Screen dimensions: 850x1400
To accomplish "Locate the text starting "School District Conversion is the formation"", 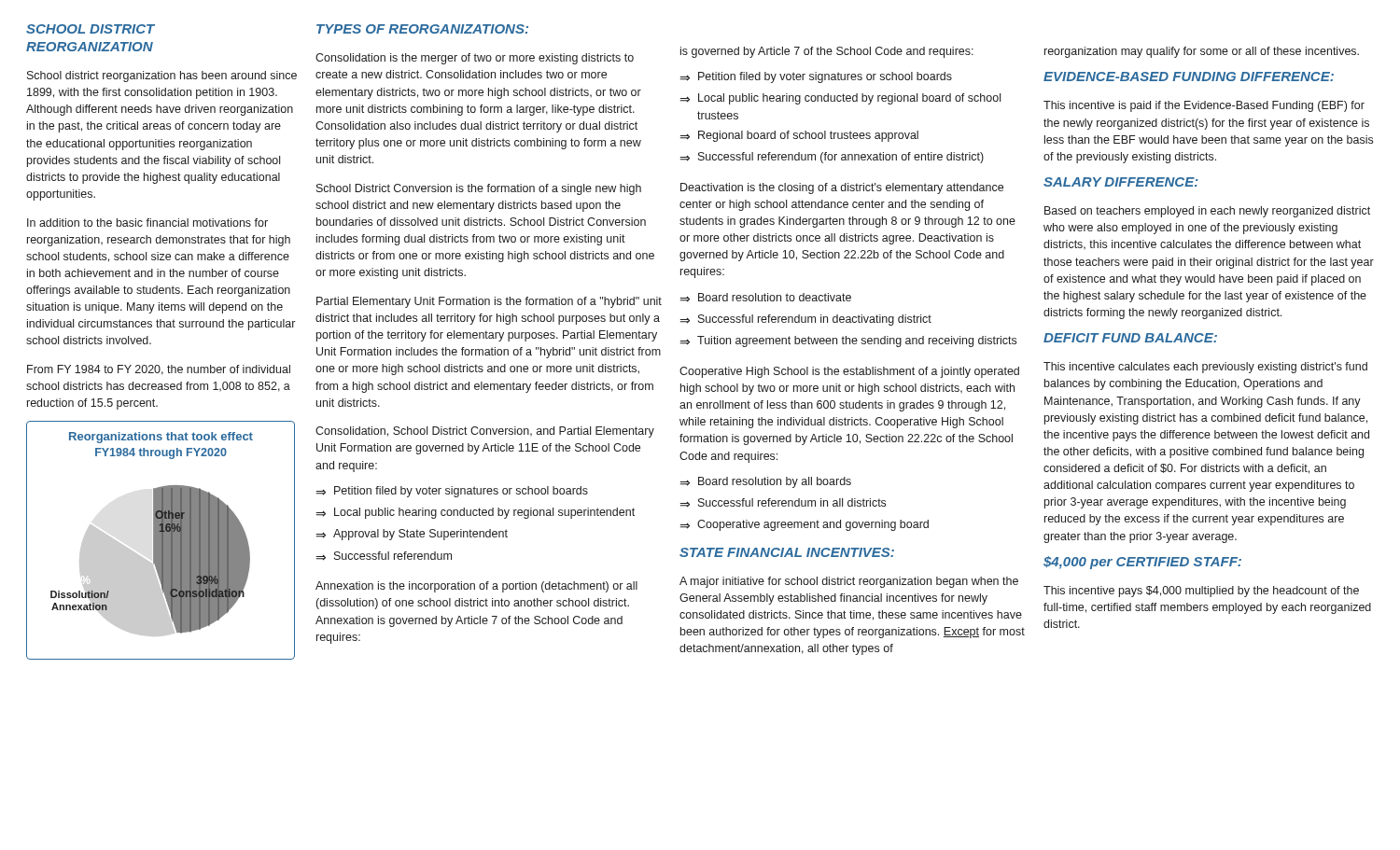I will pos(489,230).
